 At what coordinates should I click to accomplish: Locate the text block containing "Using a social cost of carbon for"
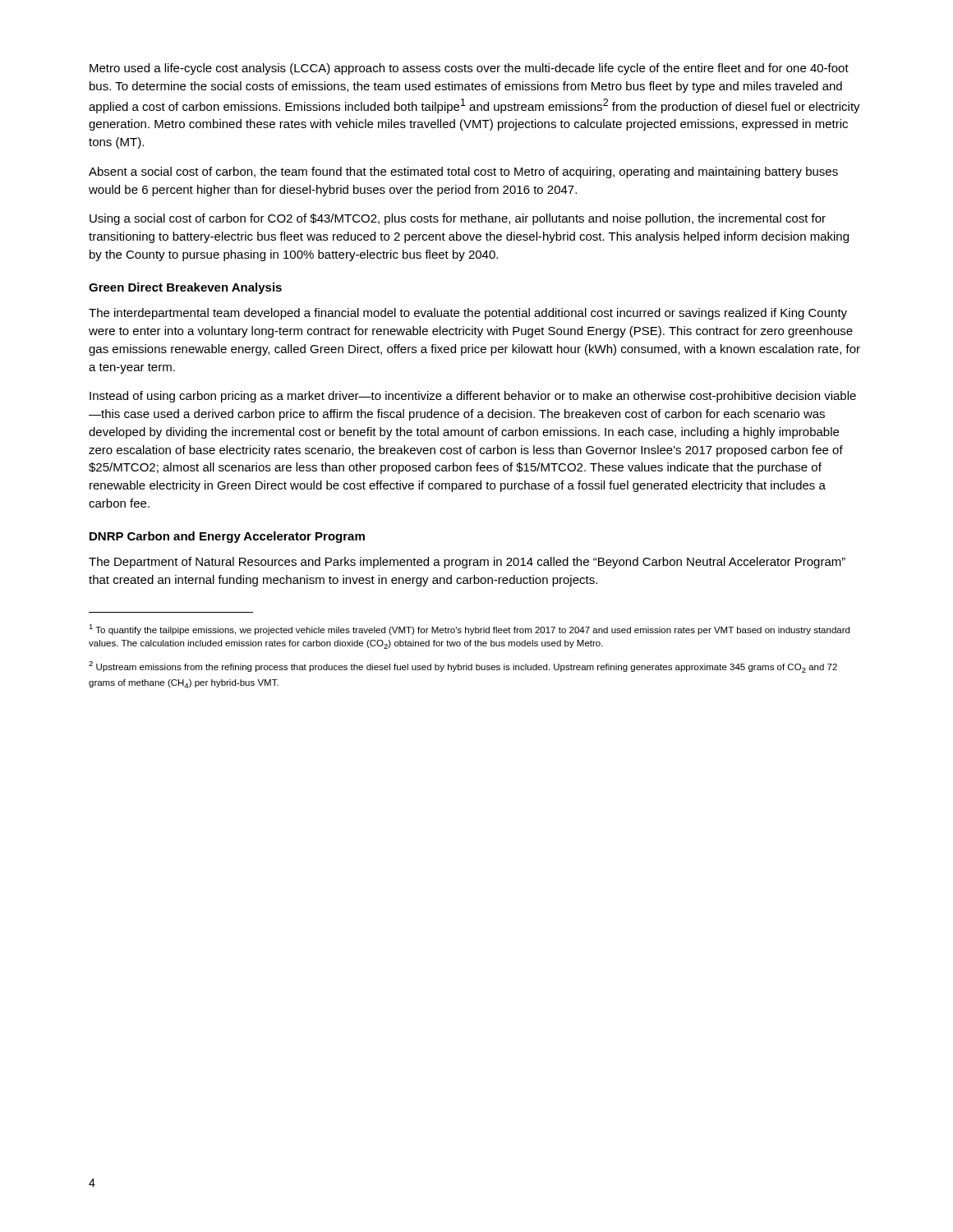[476, 236]
